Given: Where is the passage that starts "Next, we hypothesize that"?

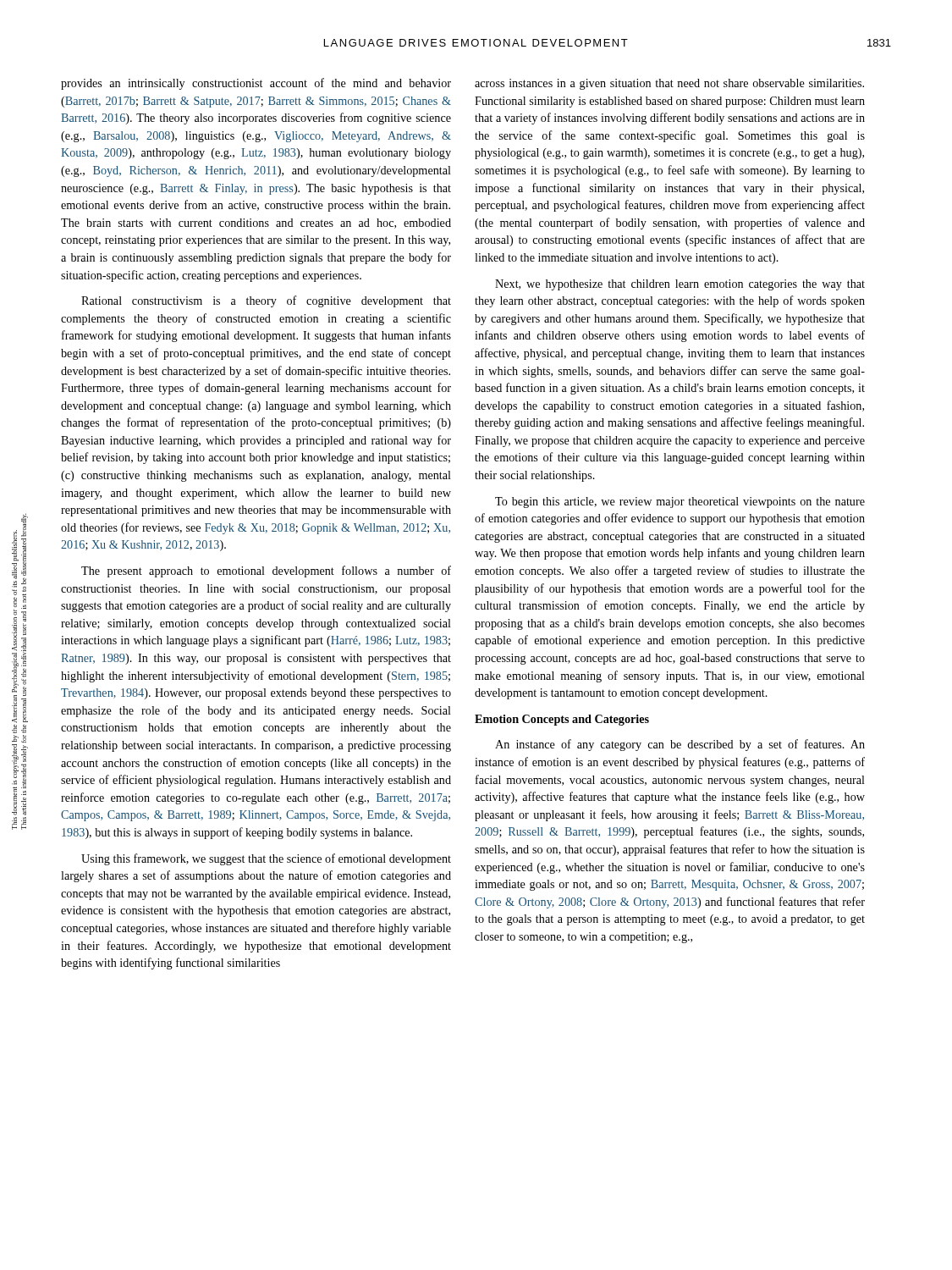Looking at the screenshot, I should [670, 379].
